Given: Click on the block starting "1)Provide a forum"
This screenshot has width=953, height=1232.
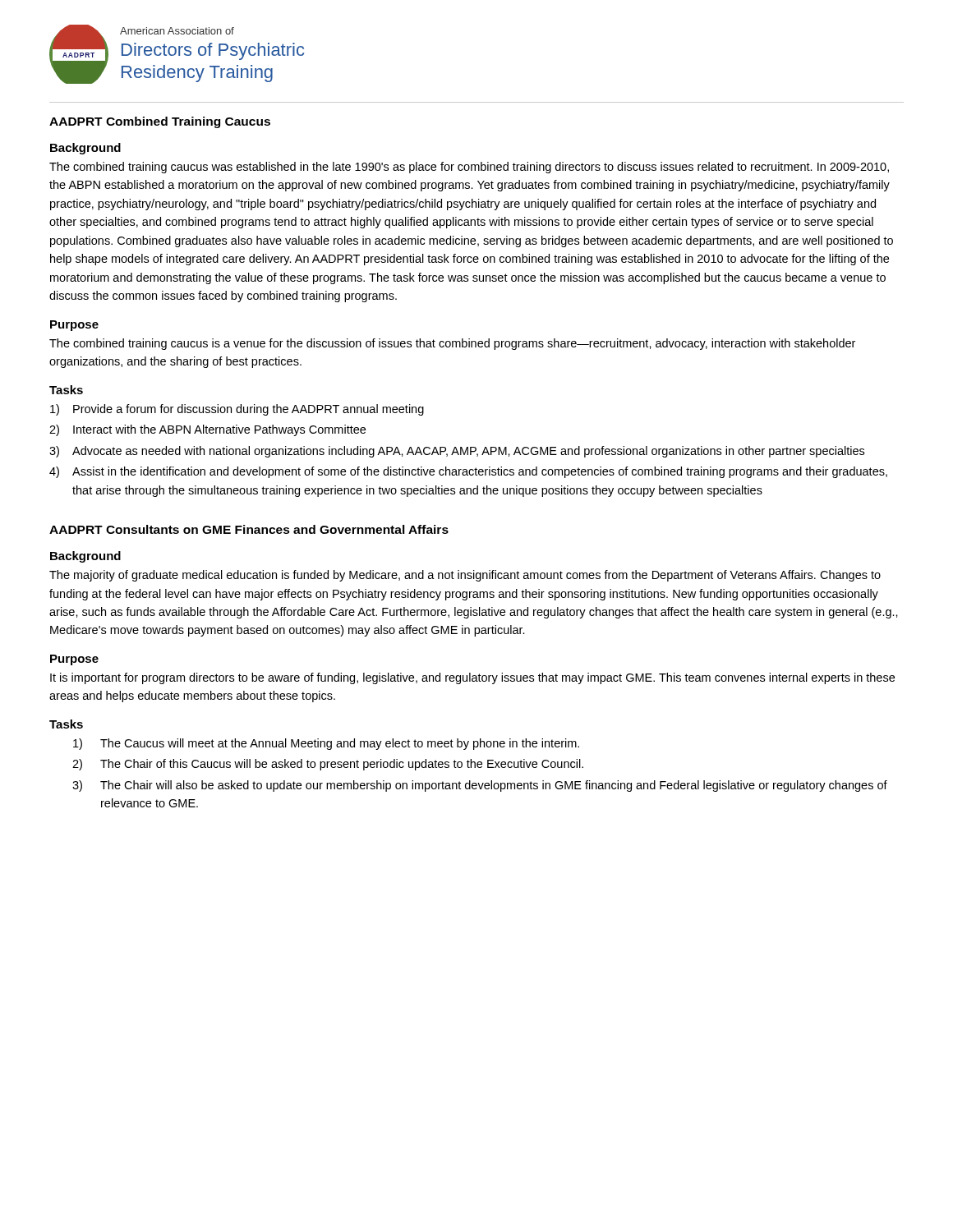Looking at the screenshot, I should [237, 409].
